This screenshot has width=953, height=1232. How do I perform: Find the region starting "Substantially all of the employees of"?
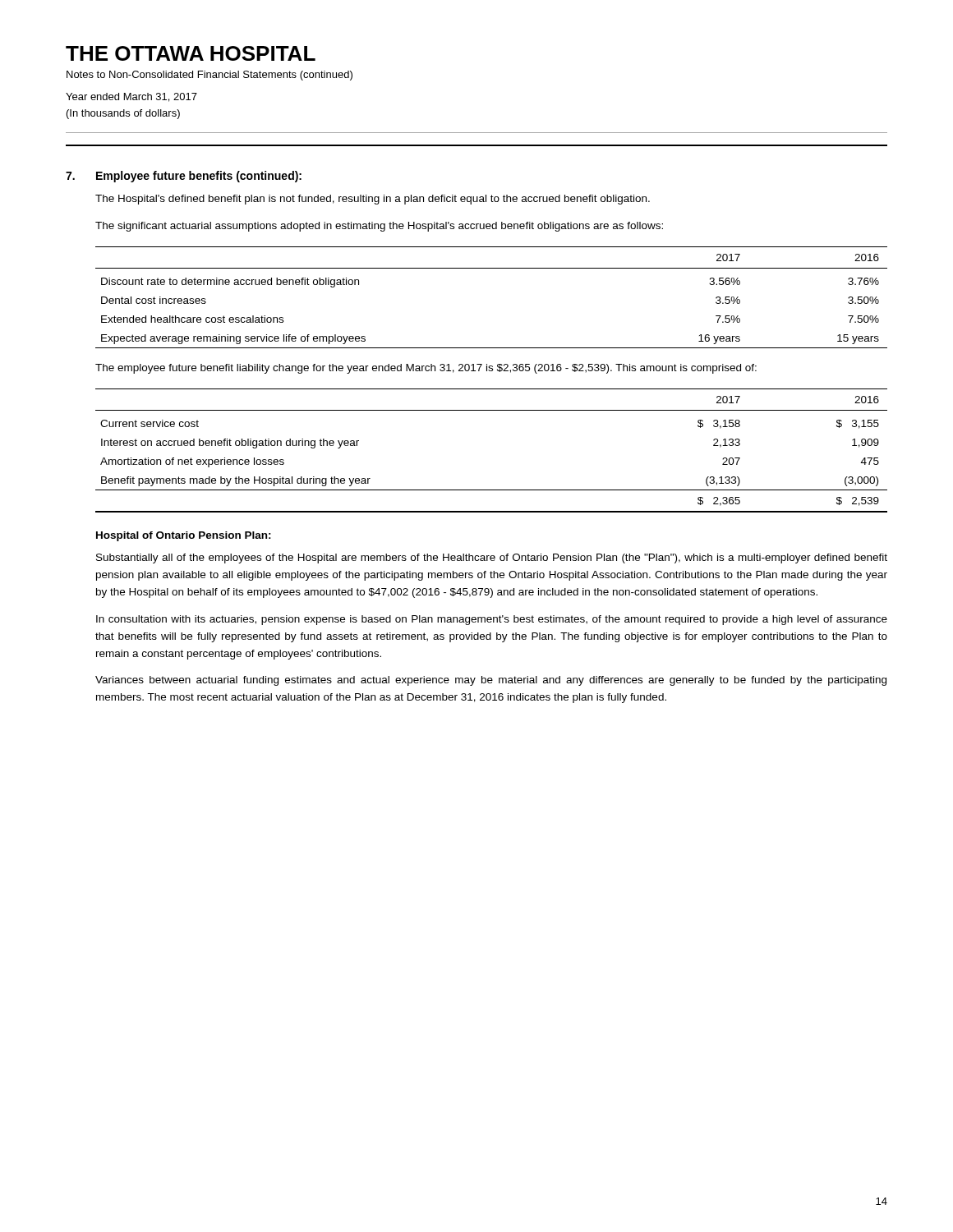491,574
